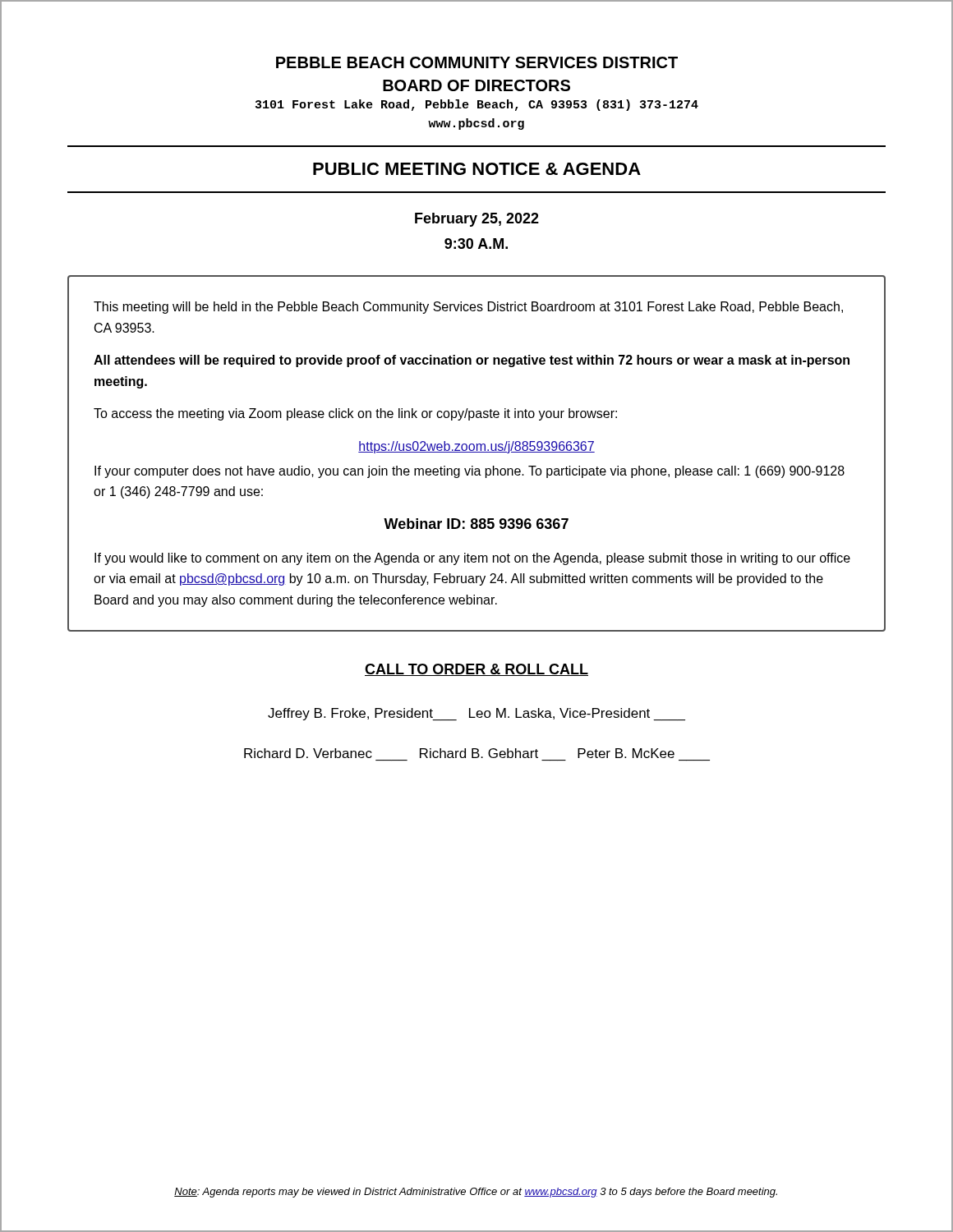Image resolution: width=953 pixels, height=1232 pixels.
Task: Point to the block beginning "Richard D. Verbanec"
Action: [476, 753]
